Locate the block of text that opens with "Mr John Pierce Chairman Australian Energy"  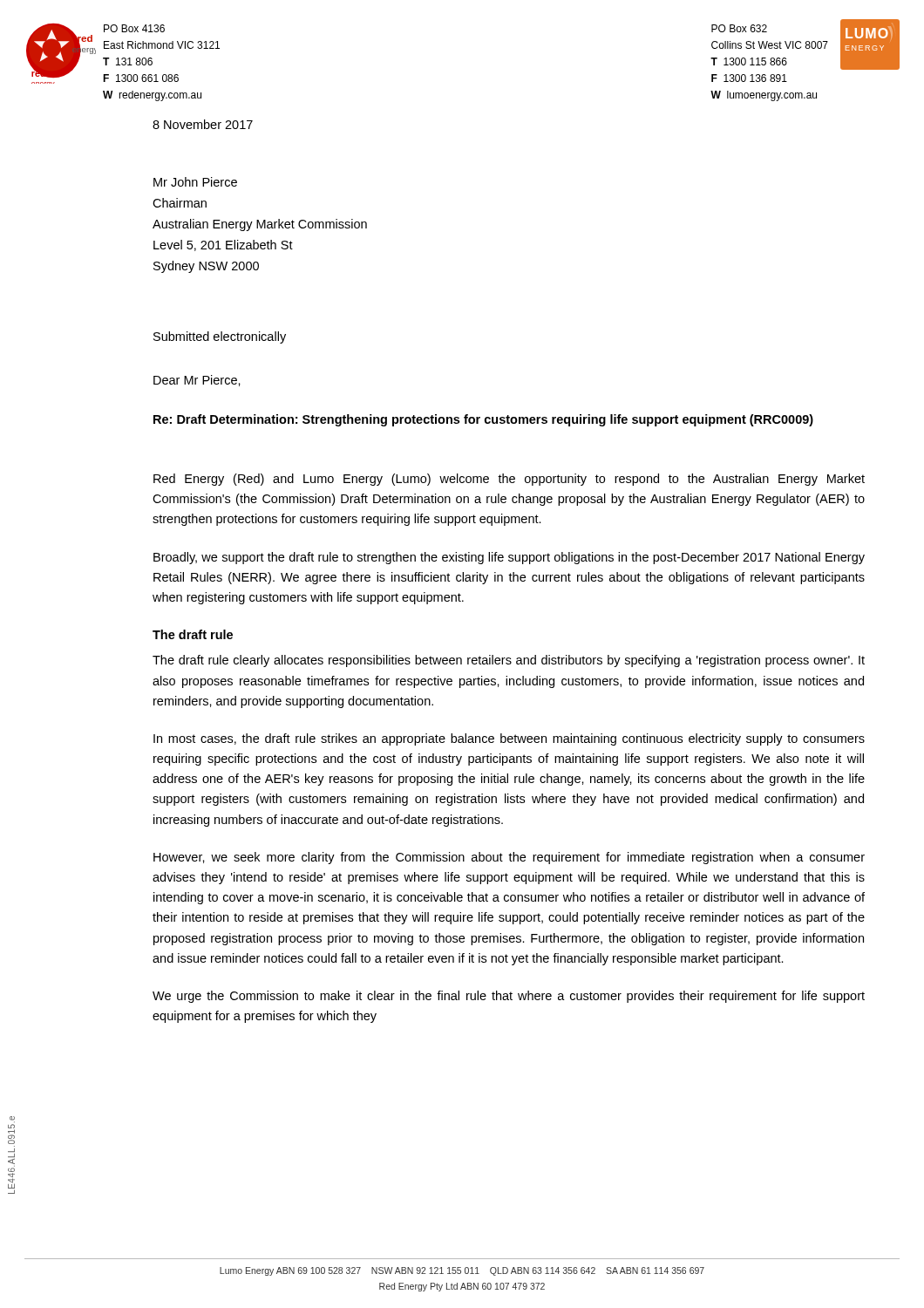pos(260,224)
